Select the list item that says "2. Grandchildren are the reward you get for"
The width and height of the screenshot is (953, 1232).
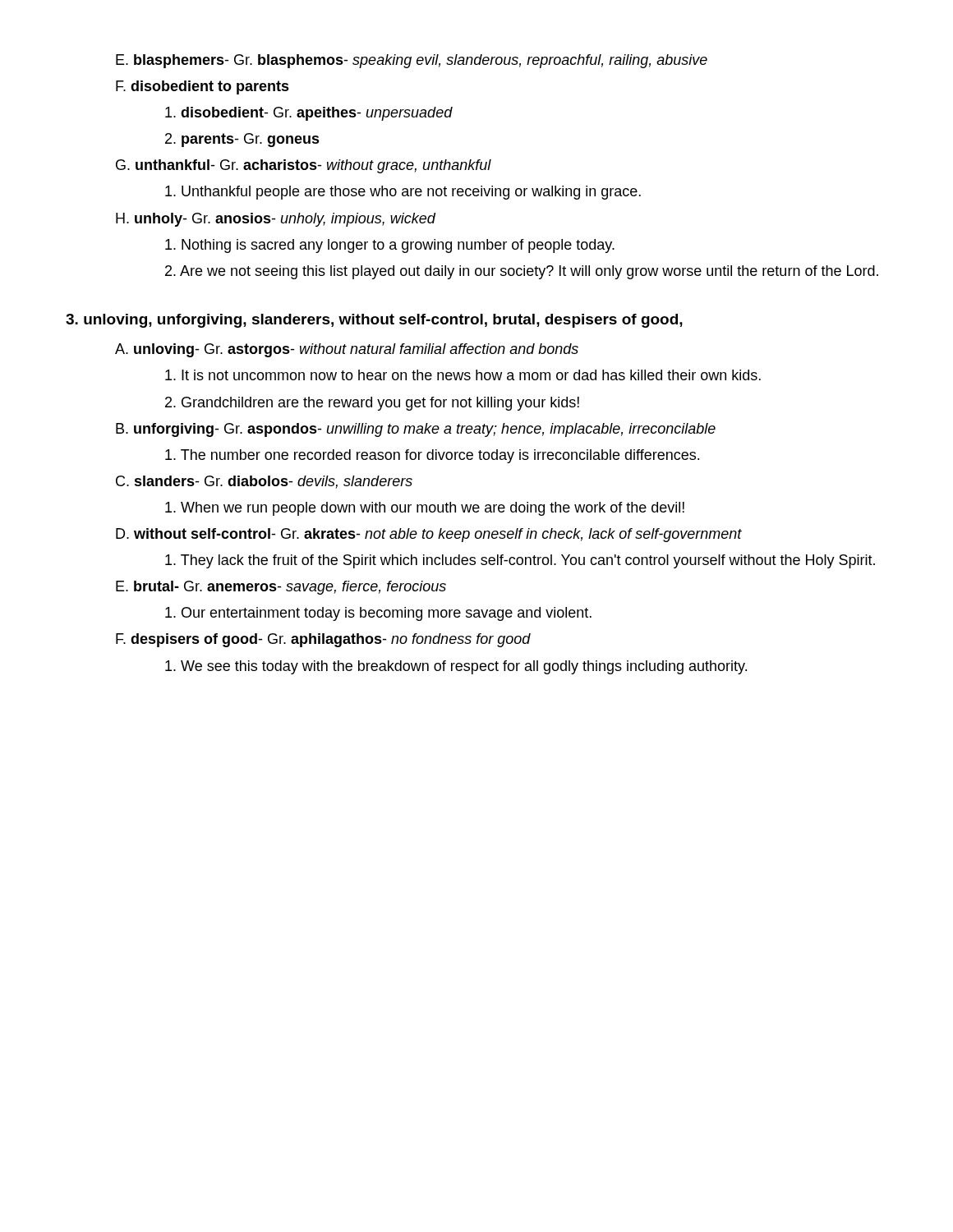coord(372,402)
